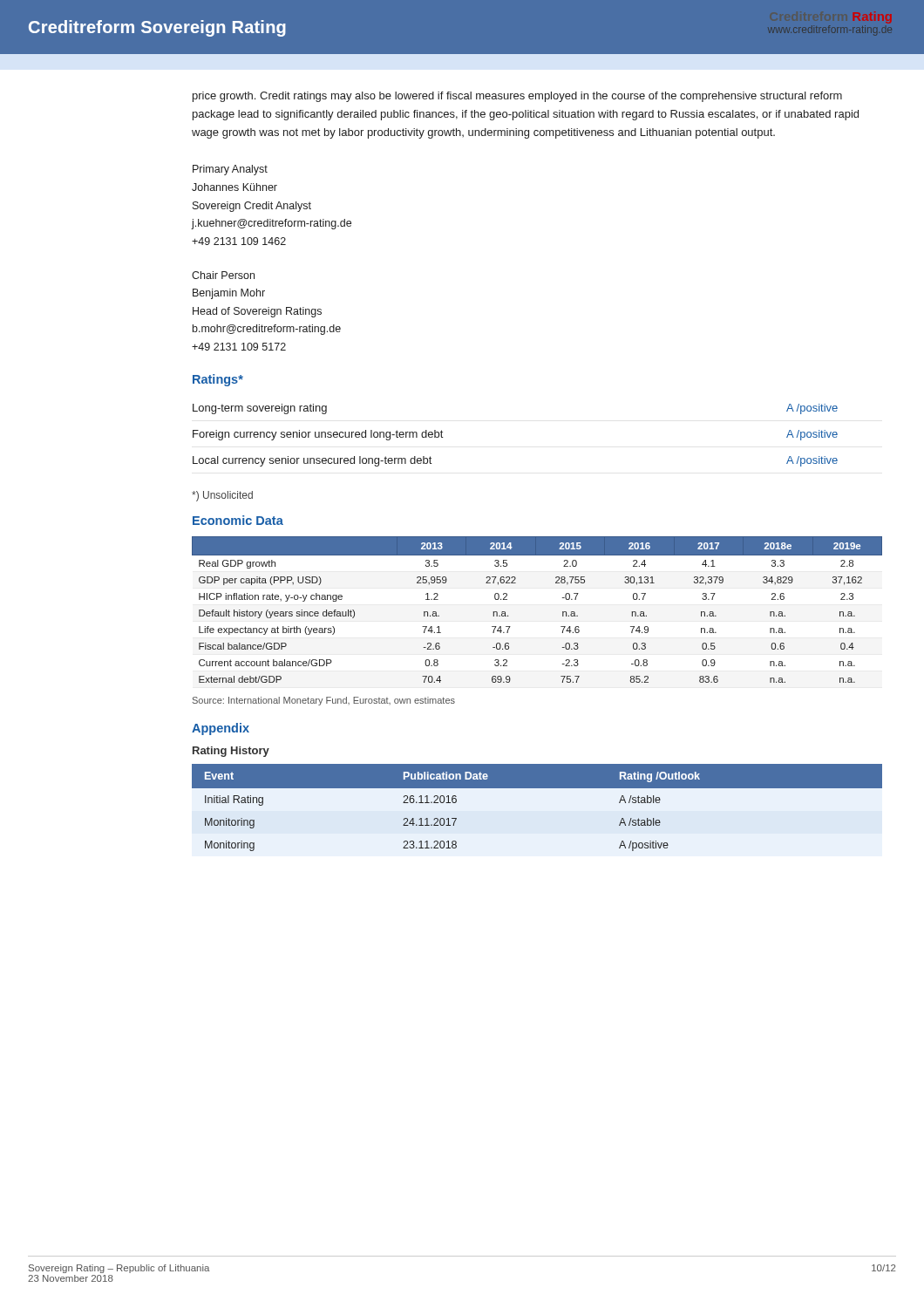Select the text that says "Rating History"
Viewport: 924px width, 1308px height.
(230, 750)
